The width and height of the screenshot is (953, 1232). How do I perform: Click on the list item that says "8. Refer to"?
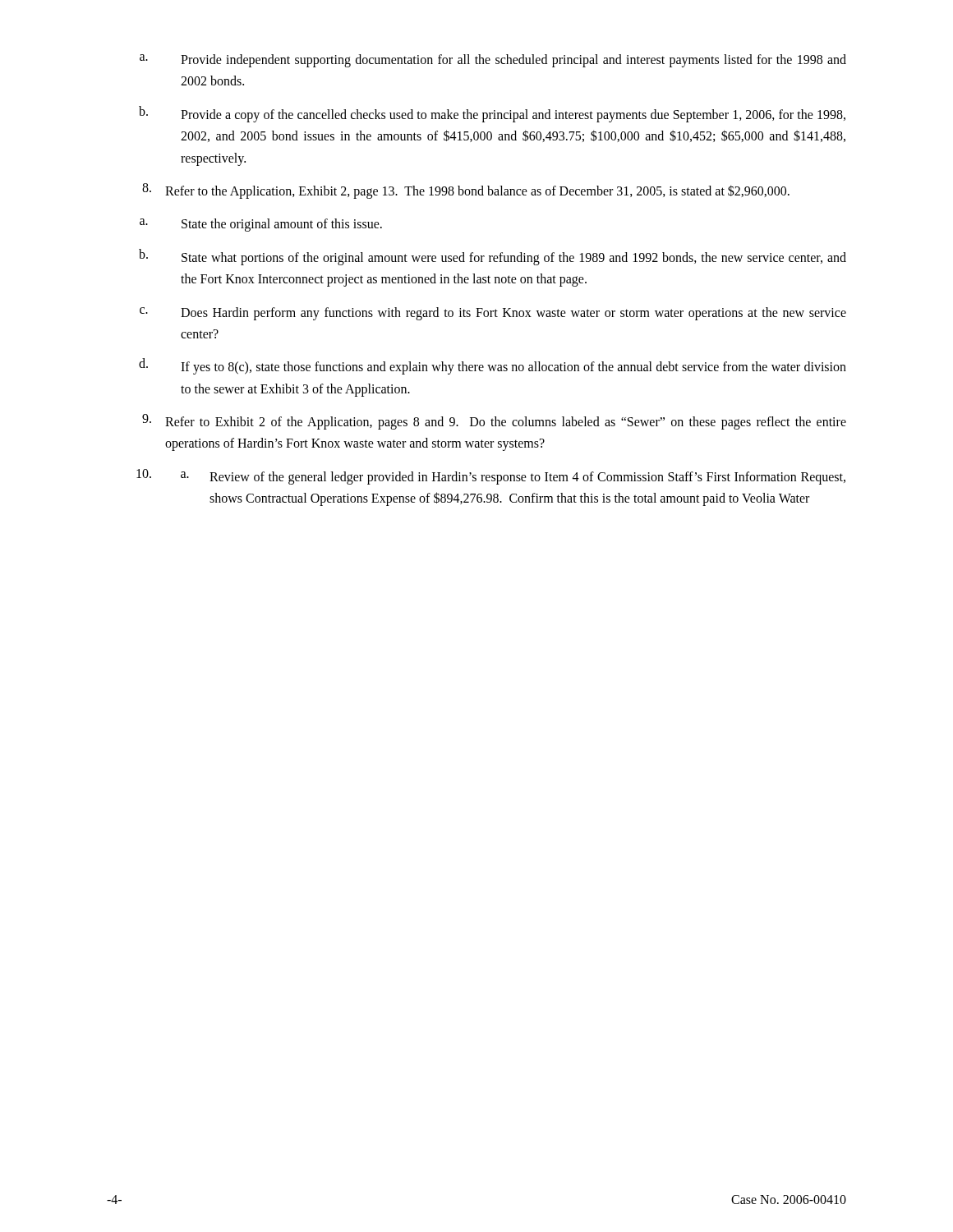(x=476, y=191)
